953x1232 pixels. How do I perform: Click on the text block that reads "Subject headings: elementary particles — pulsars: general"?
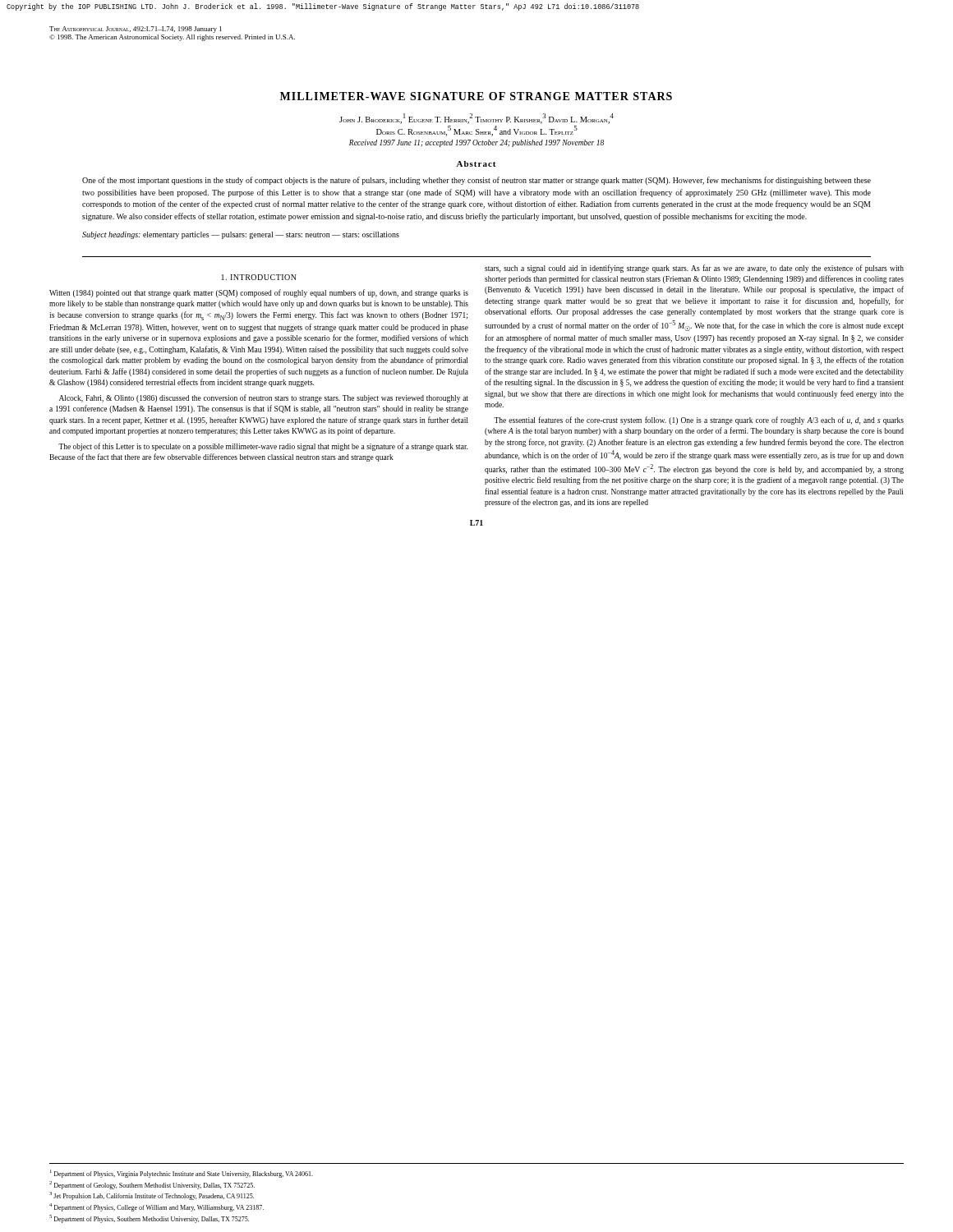241,235
